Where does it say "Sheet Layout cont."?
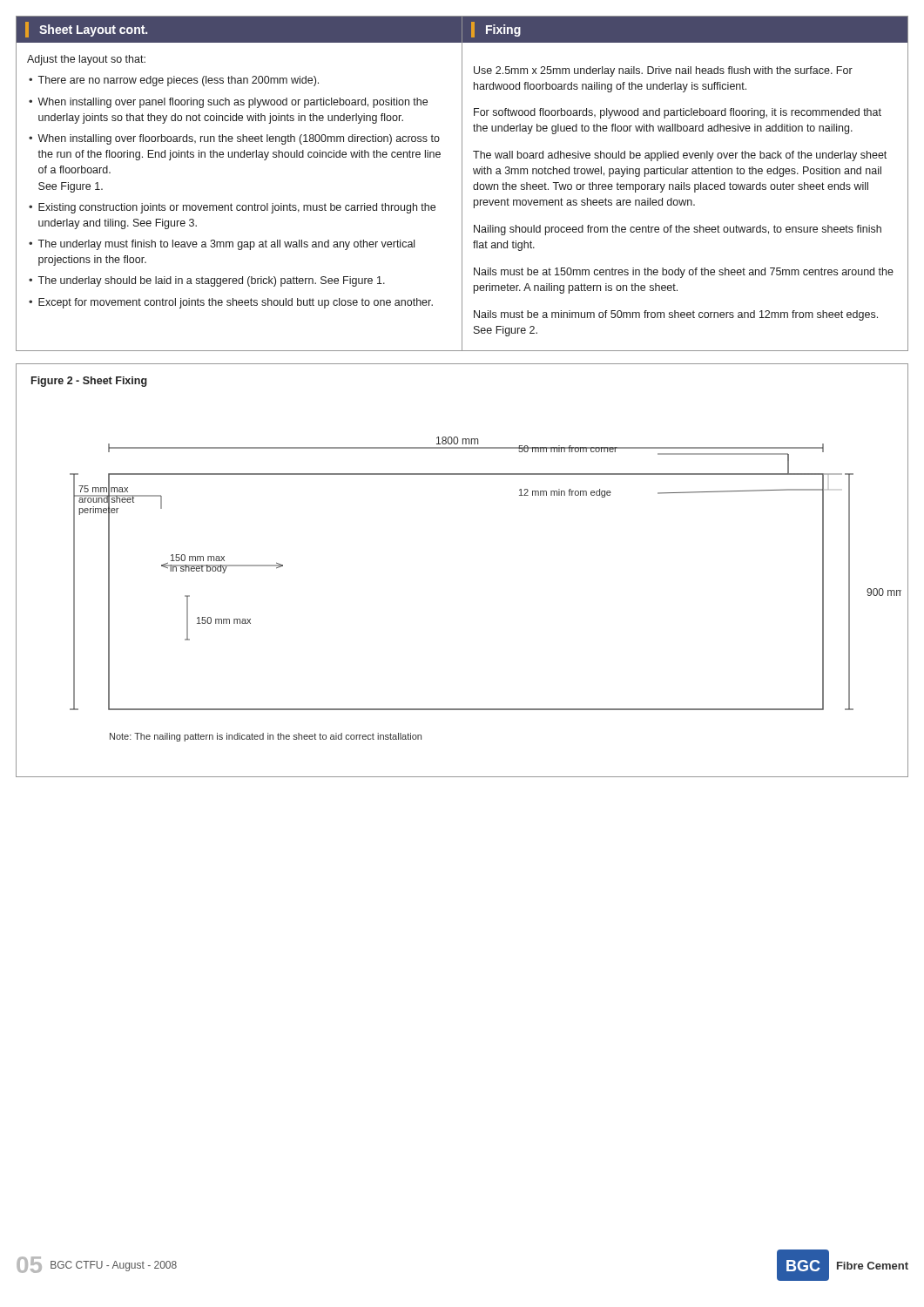924x1307 pixels. point(87,30)
